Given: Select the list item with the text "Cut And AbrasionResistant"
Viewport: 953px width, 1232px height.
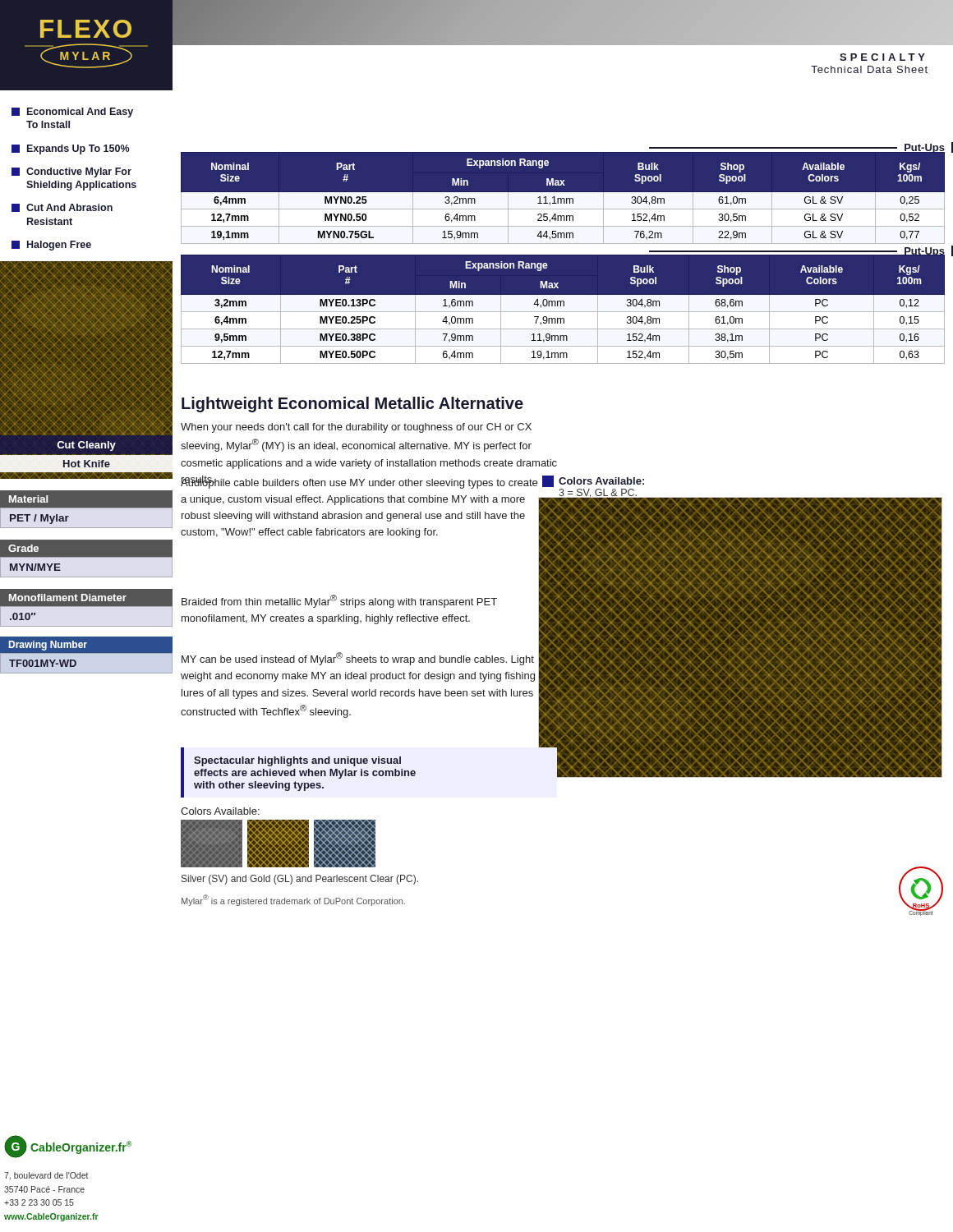Looking at the screenshot, I should (62, 215).
